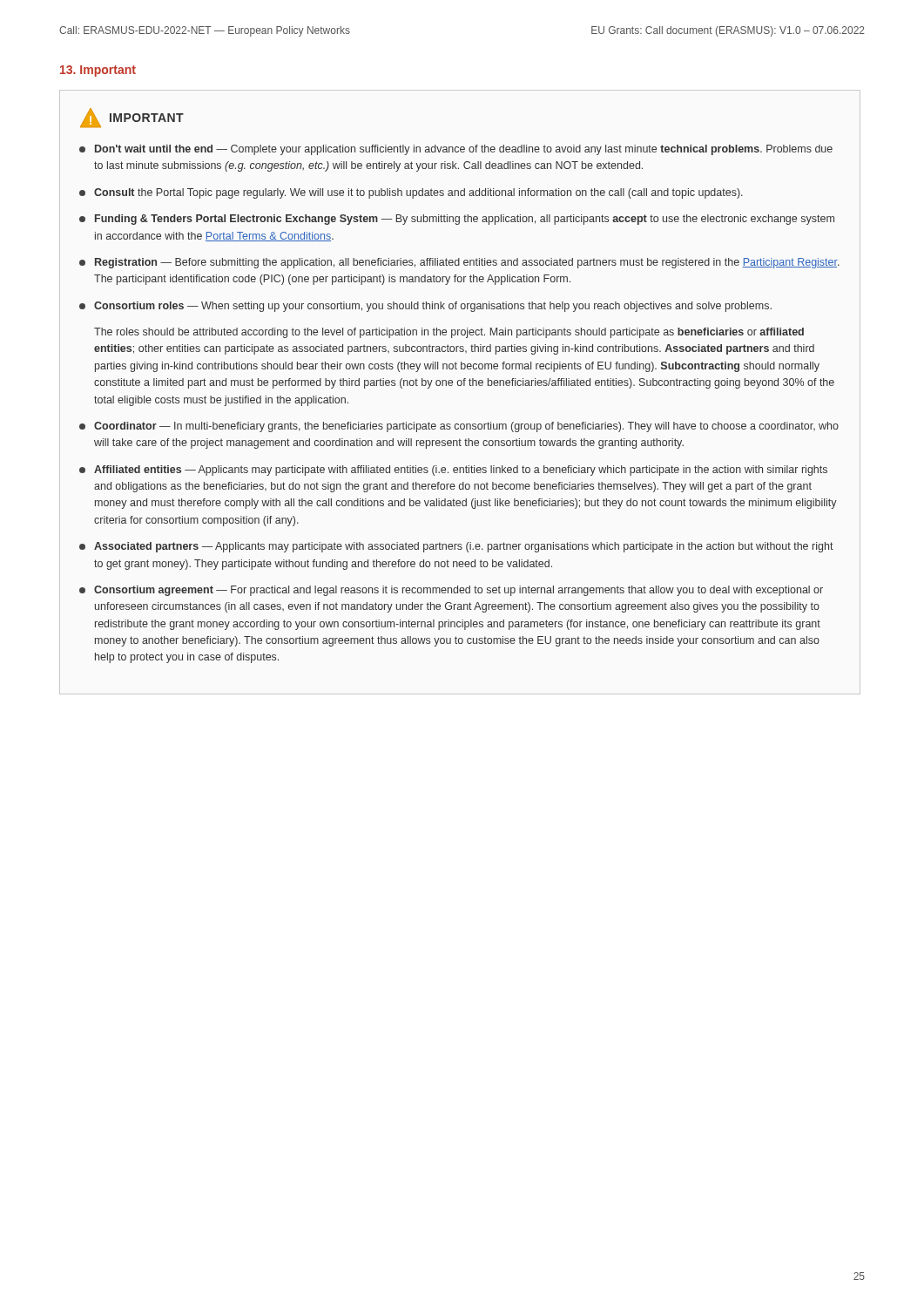Point to the element starting "Associated partners — Applicants may participate with"
This screenshot has height=1307, width=924.
tap(460, 555)
